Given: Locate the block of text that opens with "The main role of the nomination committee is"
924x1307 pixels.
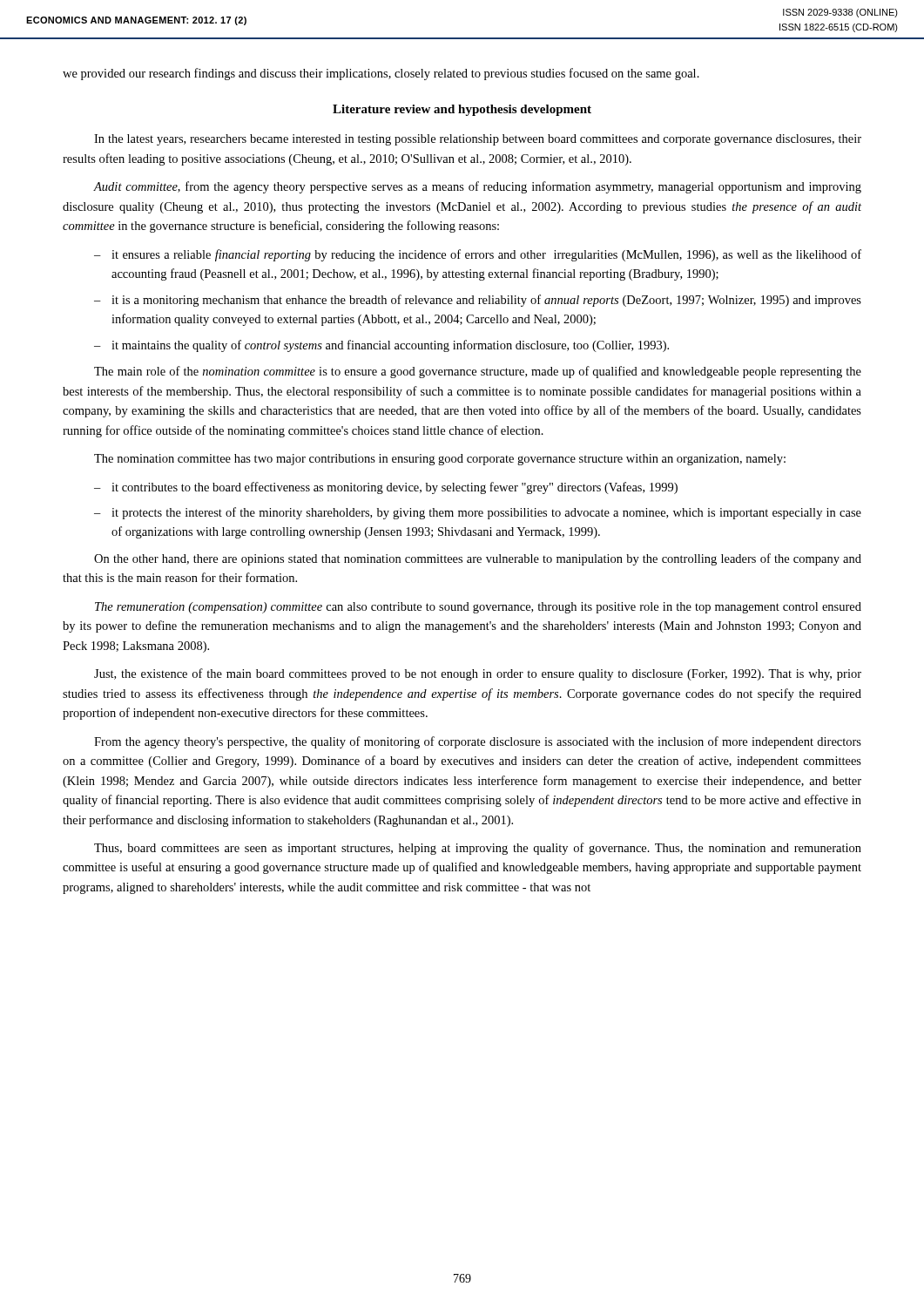Looking at the screenshot, I should (462, 401).
